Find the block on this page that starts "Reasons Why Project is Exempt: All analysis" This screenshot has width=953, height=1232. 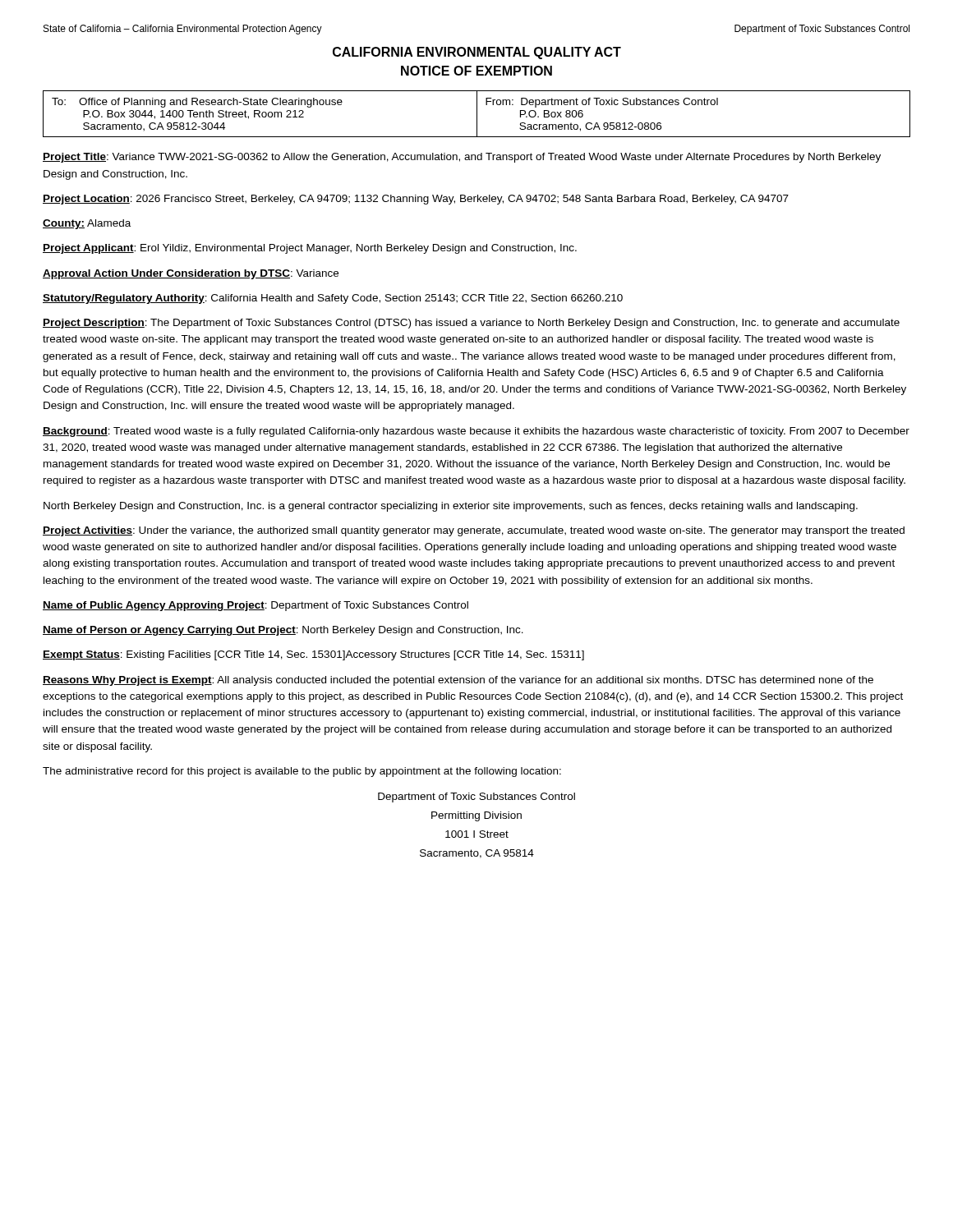(473, 713)
